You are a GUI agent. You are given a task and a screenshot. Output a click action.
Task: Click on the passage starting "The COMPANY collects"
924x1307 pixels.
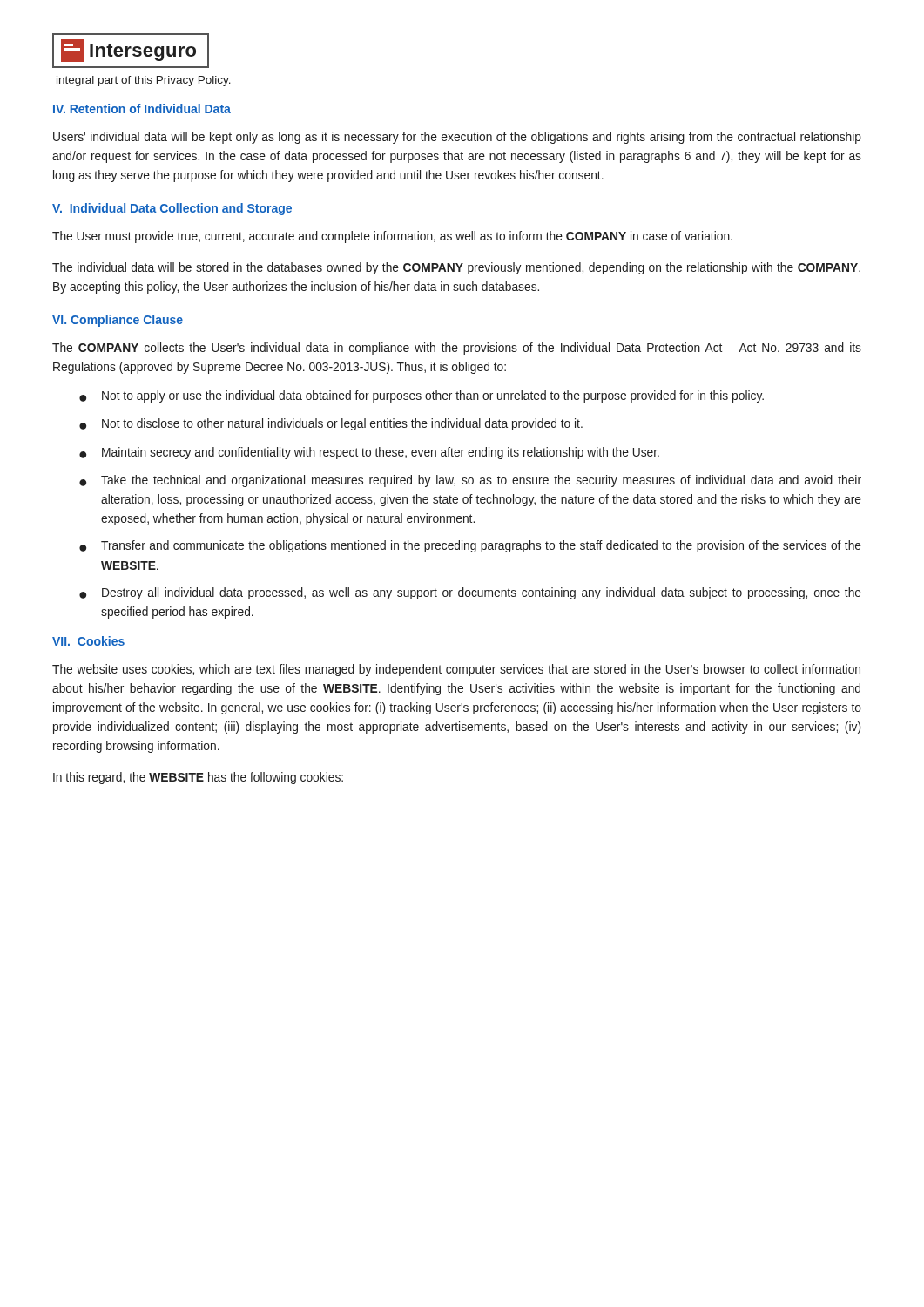457,358
